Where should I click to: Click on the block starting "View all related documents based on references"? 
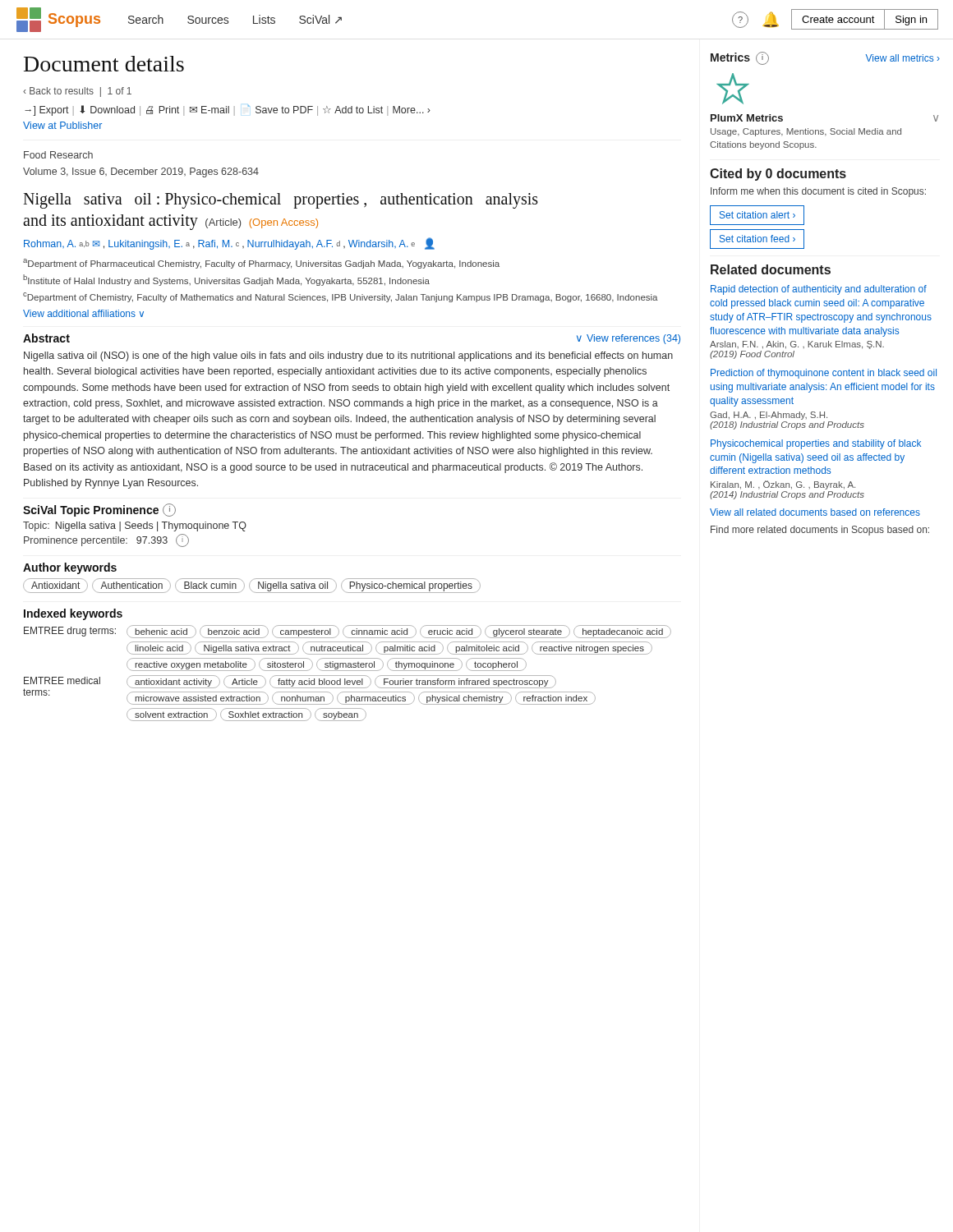(815, 513)
